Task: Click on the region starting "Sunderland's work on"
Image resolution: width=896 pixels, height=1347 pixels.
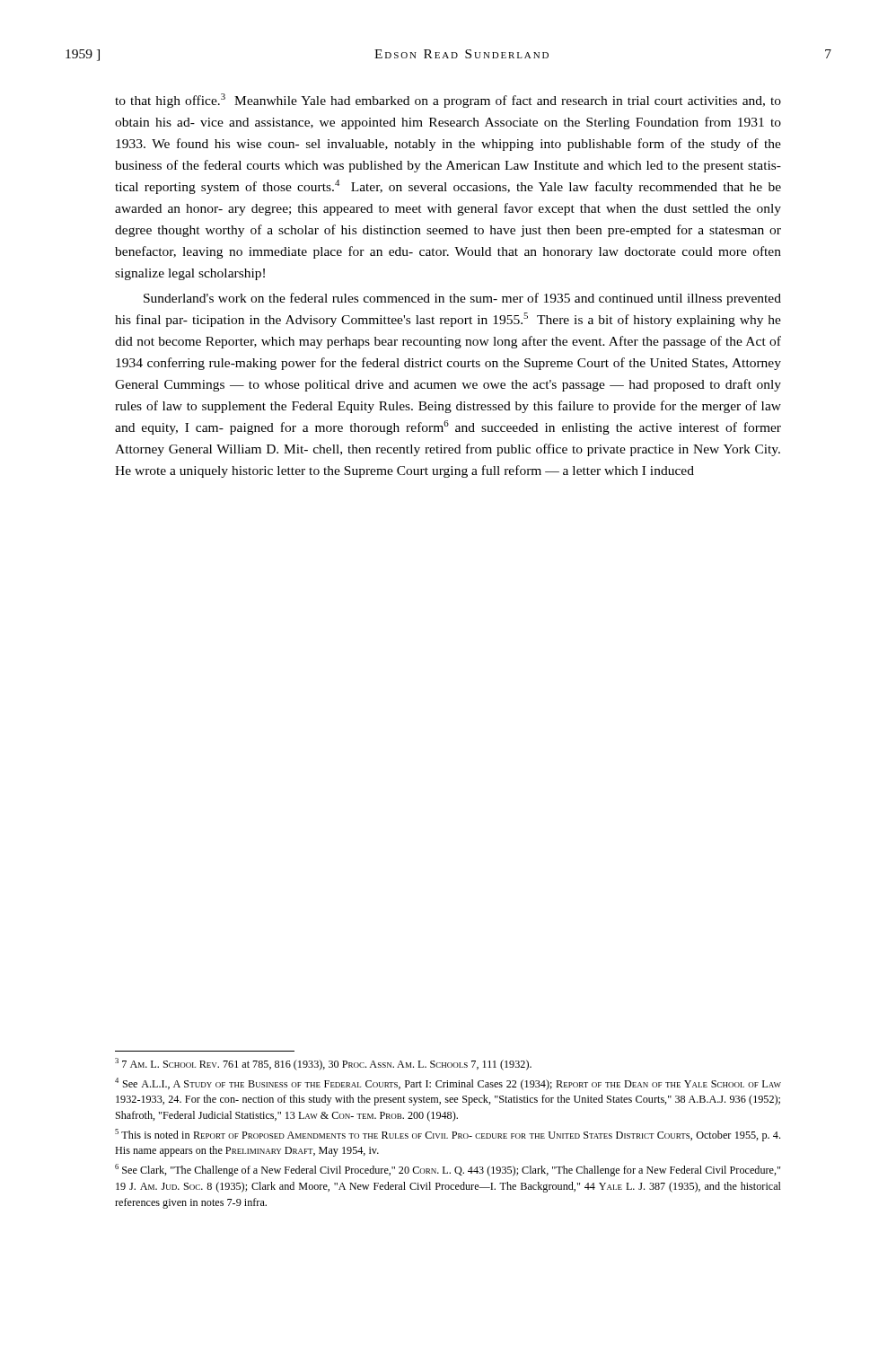Action: point(448,384)
